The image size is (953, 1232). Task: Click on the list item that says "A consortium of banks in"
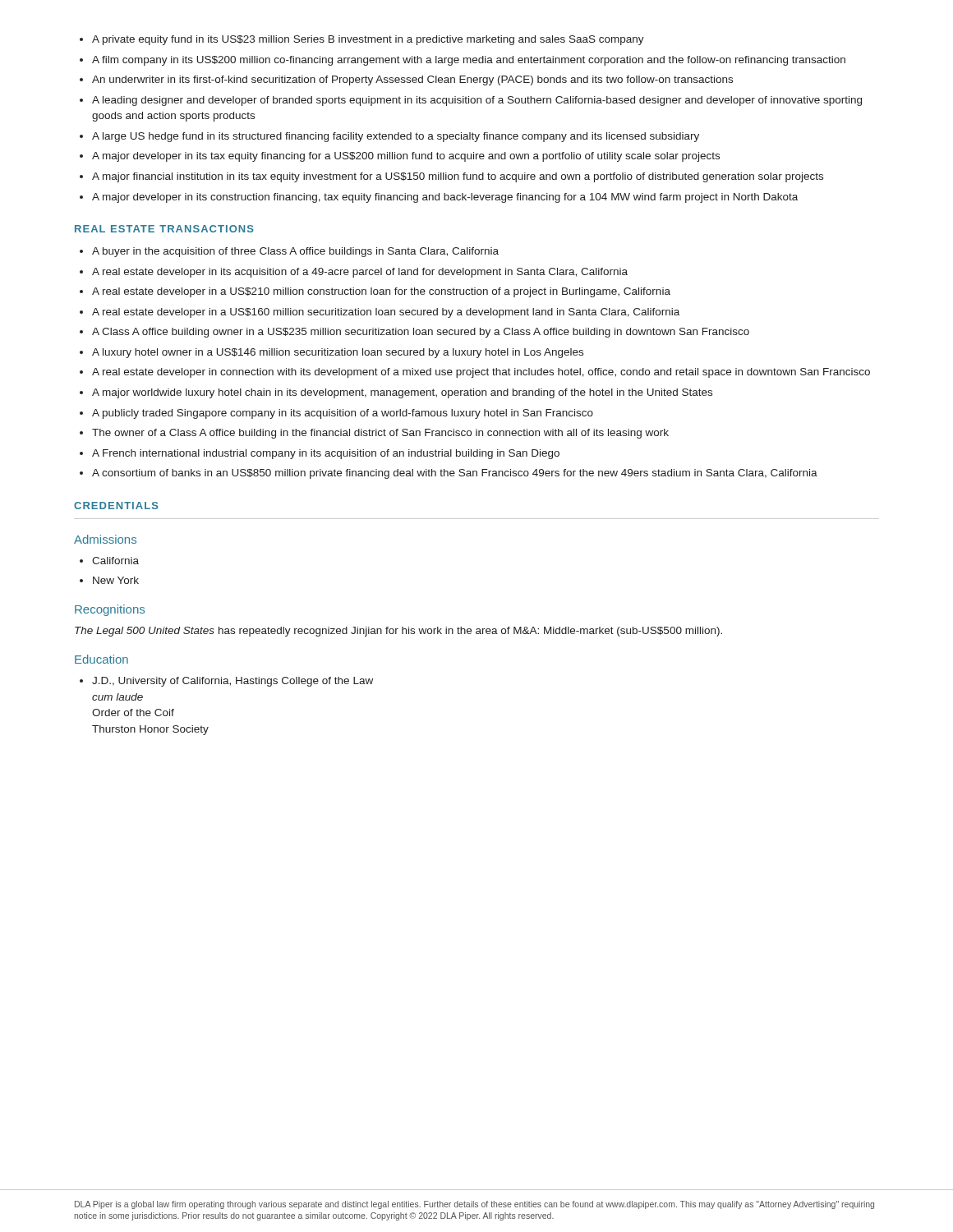tap(455, 473)
